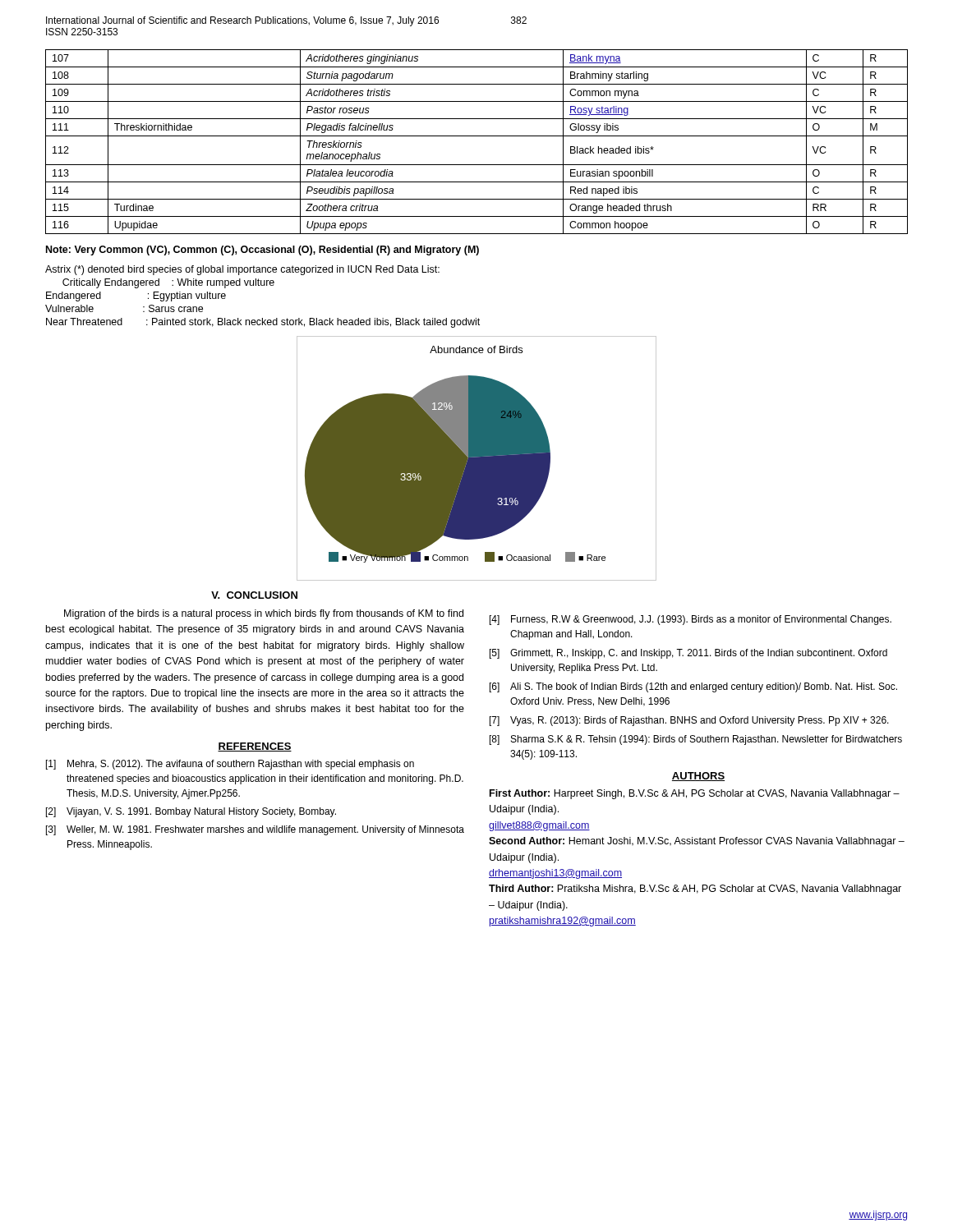
Task: Point to the text block starting "[2]Vijayan, V. S. 1991."
Action: 191,812
